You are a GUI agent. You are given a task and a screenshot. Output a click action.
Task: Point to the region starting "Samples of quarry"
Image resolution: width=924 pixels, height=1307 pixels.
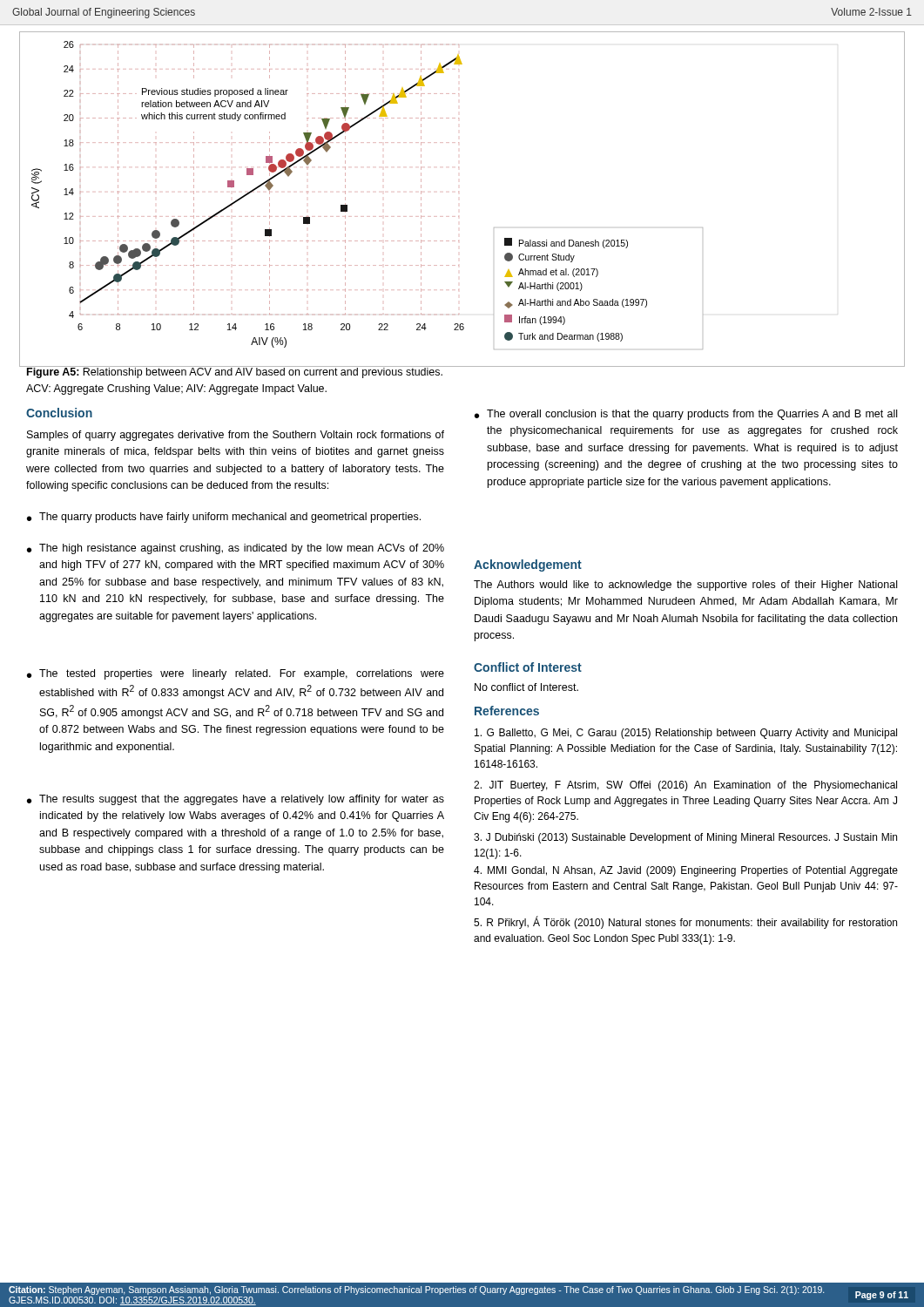point(235,460)
